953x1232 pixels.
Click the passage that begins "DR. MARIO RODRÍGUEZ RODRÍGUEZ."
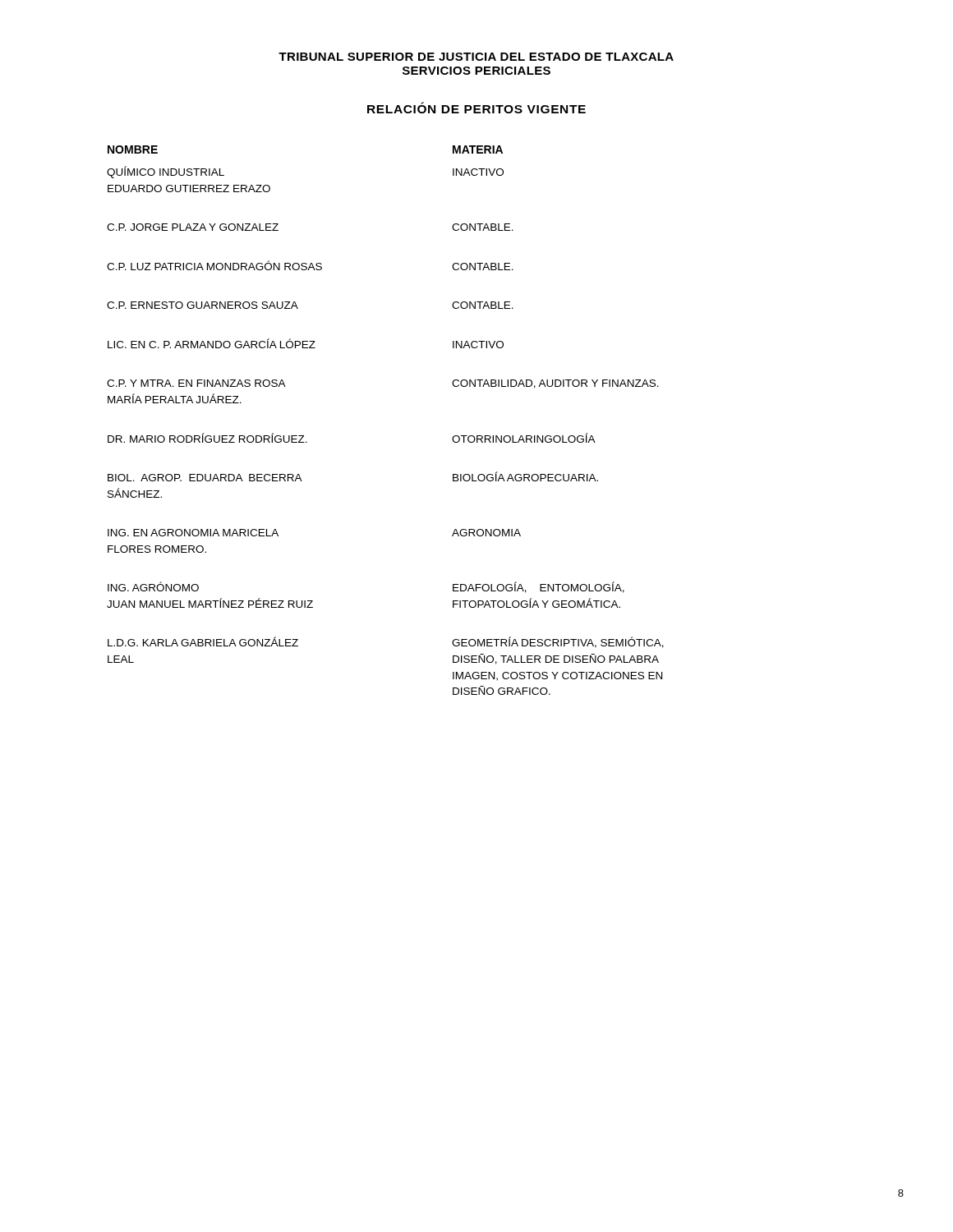click(476, 439)
